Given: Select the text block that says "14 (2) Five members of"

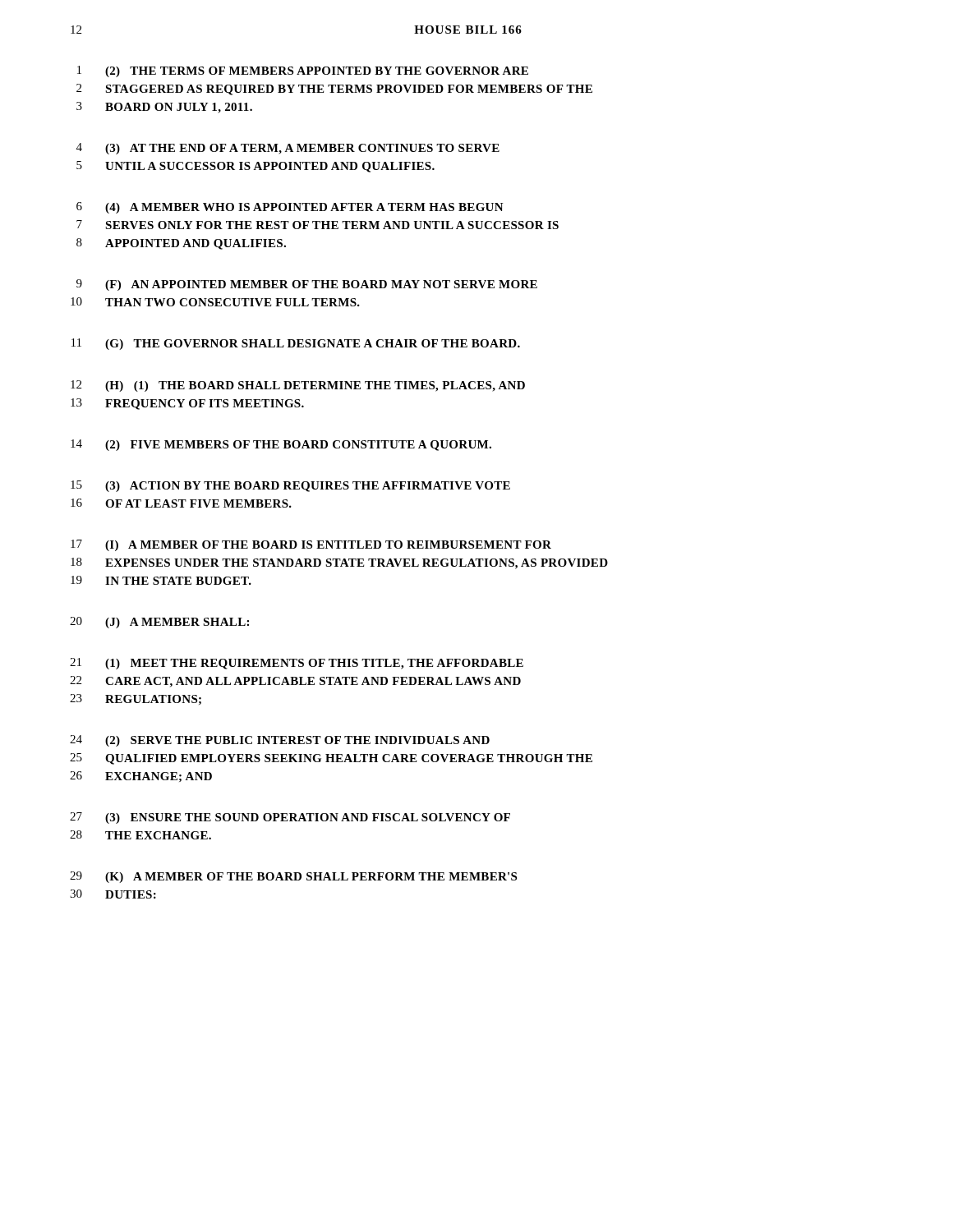Looking at the screenshot, I should [x=468, y=444].
